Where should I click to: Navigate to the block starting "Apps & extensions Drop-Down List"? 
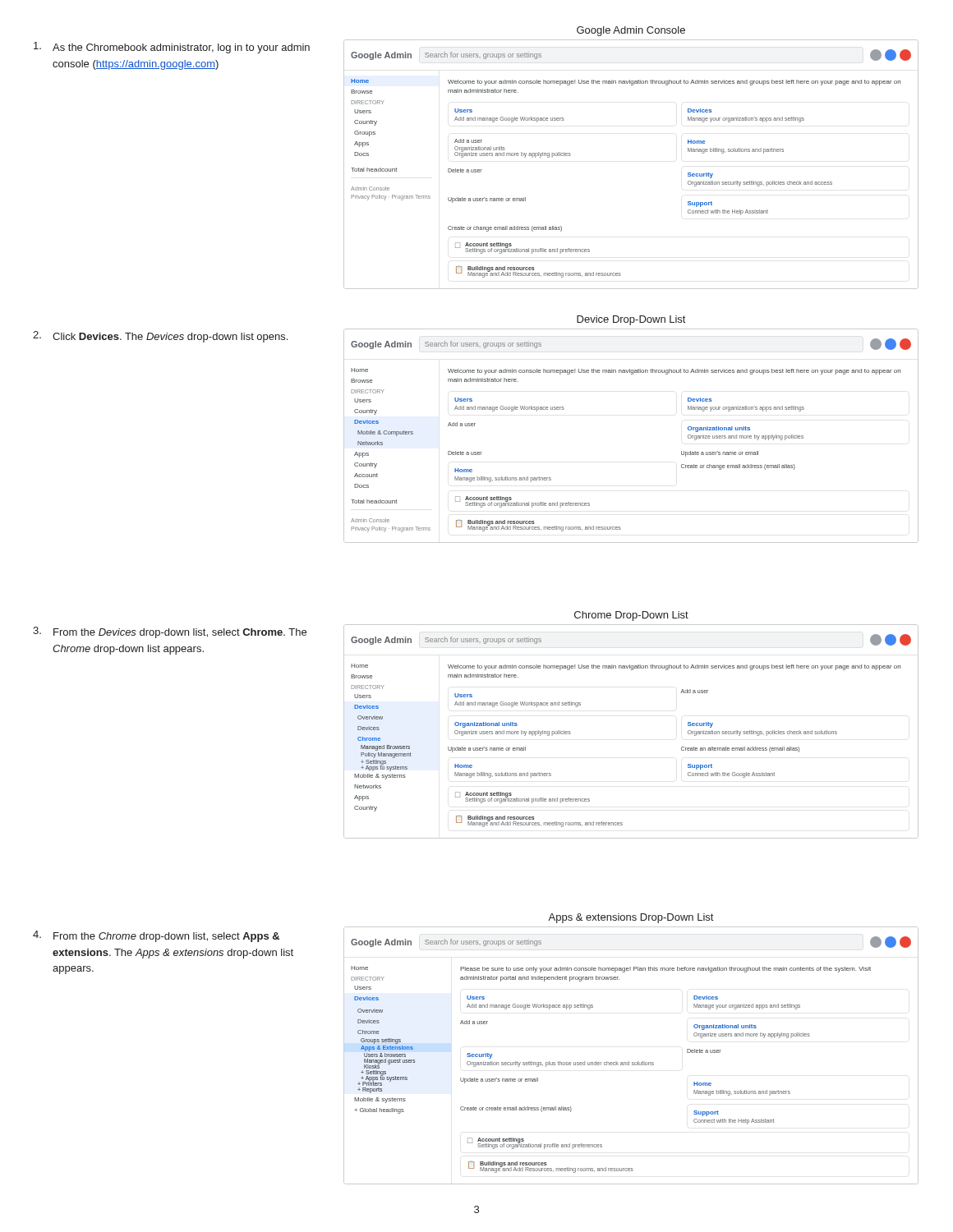(631, 917)
